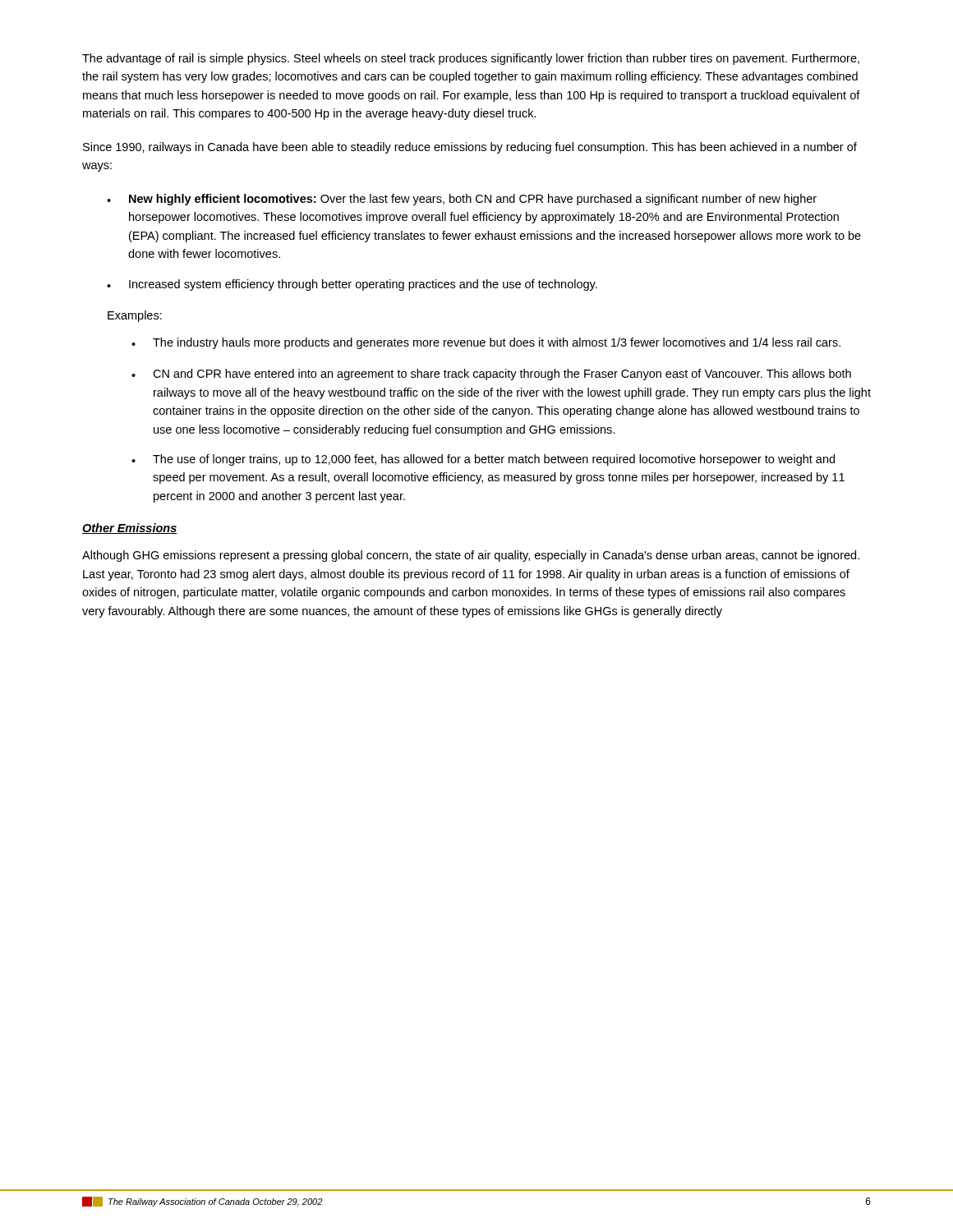
Task: Click on the region starting "Other Emissions"
Action: click(129, 528)
